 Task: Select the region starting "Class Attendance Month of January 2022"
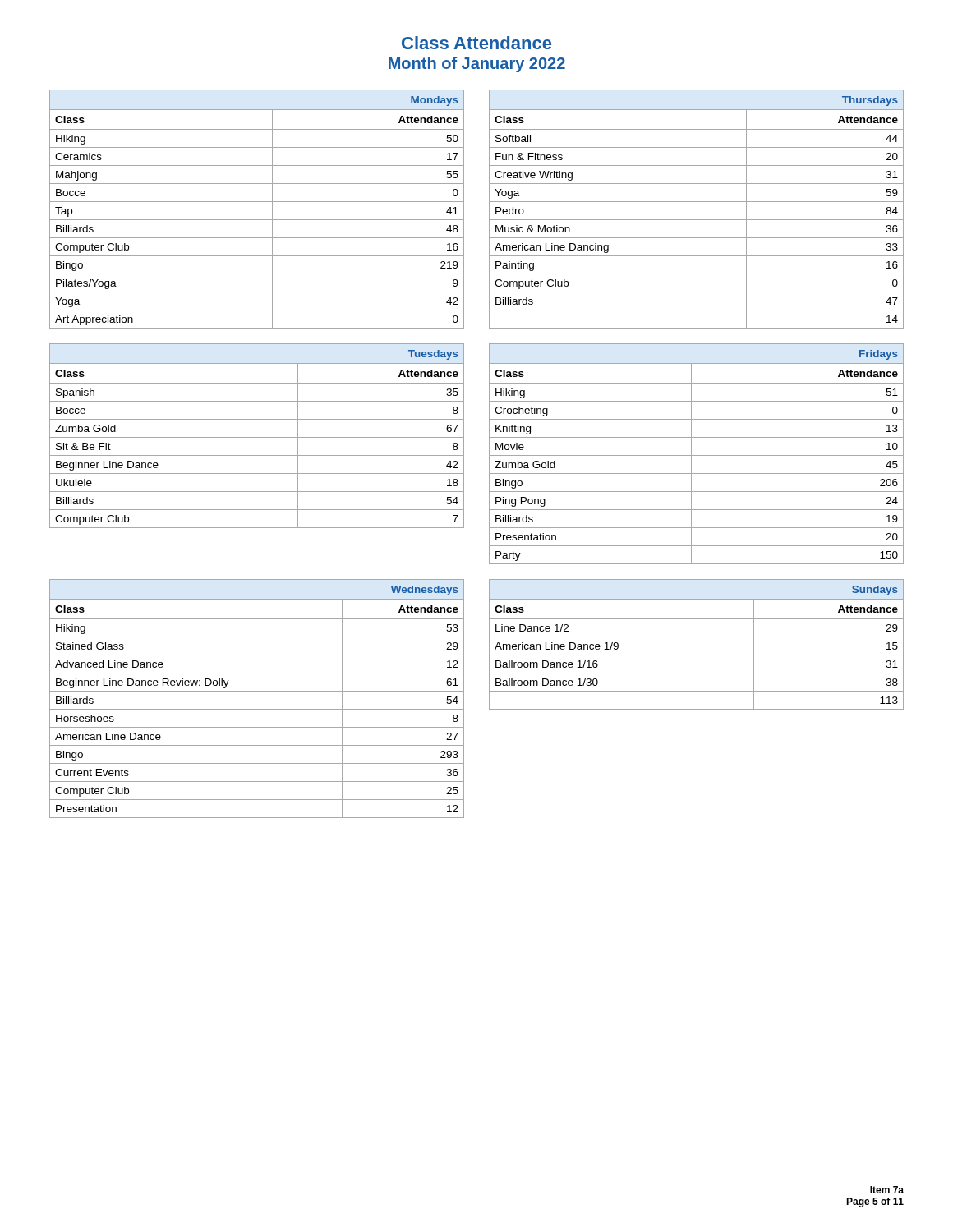(476, 53)
